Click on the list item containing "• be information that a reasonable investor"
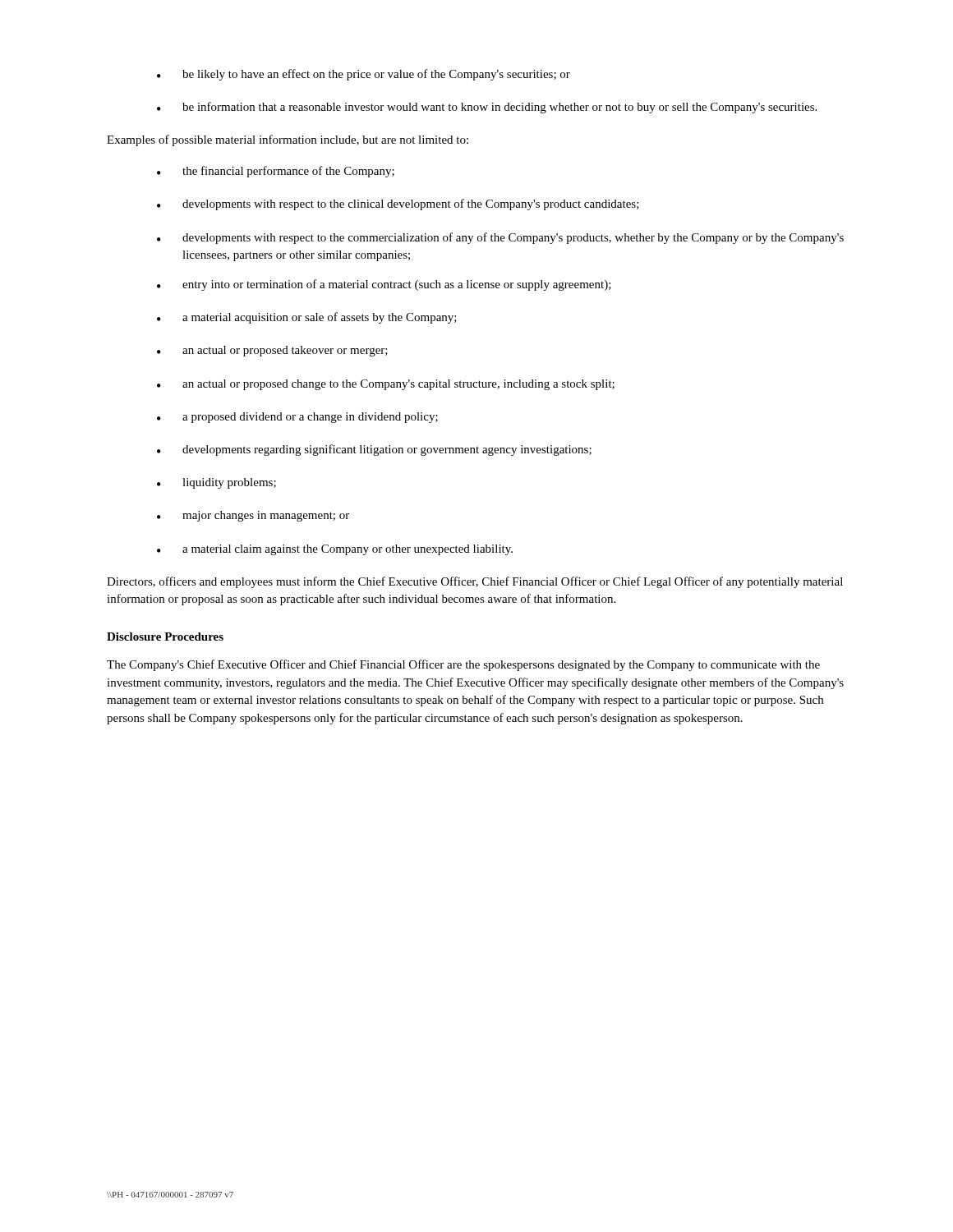Viewport: 953px width, 1232px height. click(x=501, y=109)
